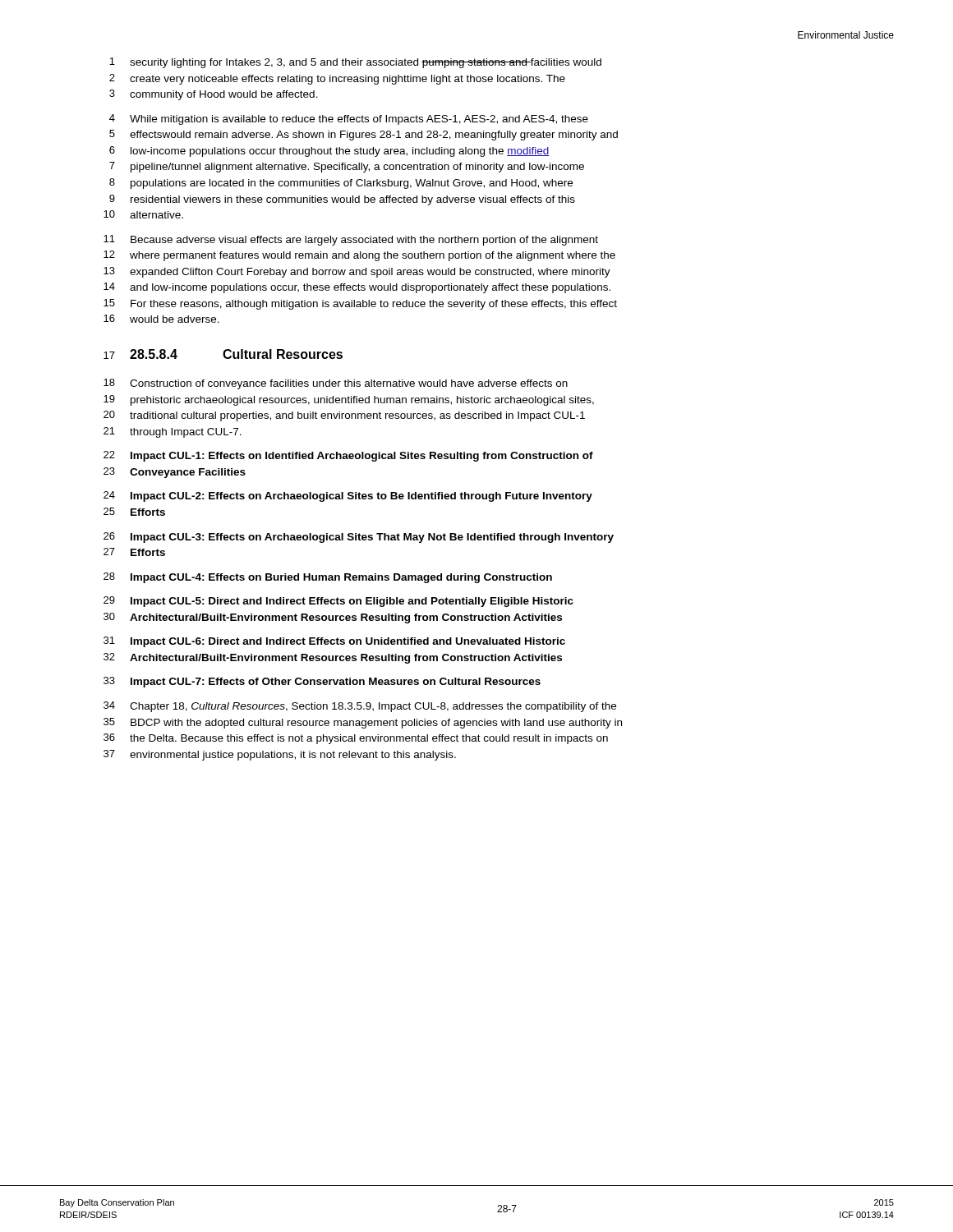Select the text block that reads "1 security lighting for Intakes"
The image size is (953, 1232).
point(489,78)
